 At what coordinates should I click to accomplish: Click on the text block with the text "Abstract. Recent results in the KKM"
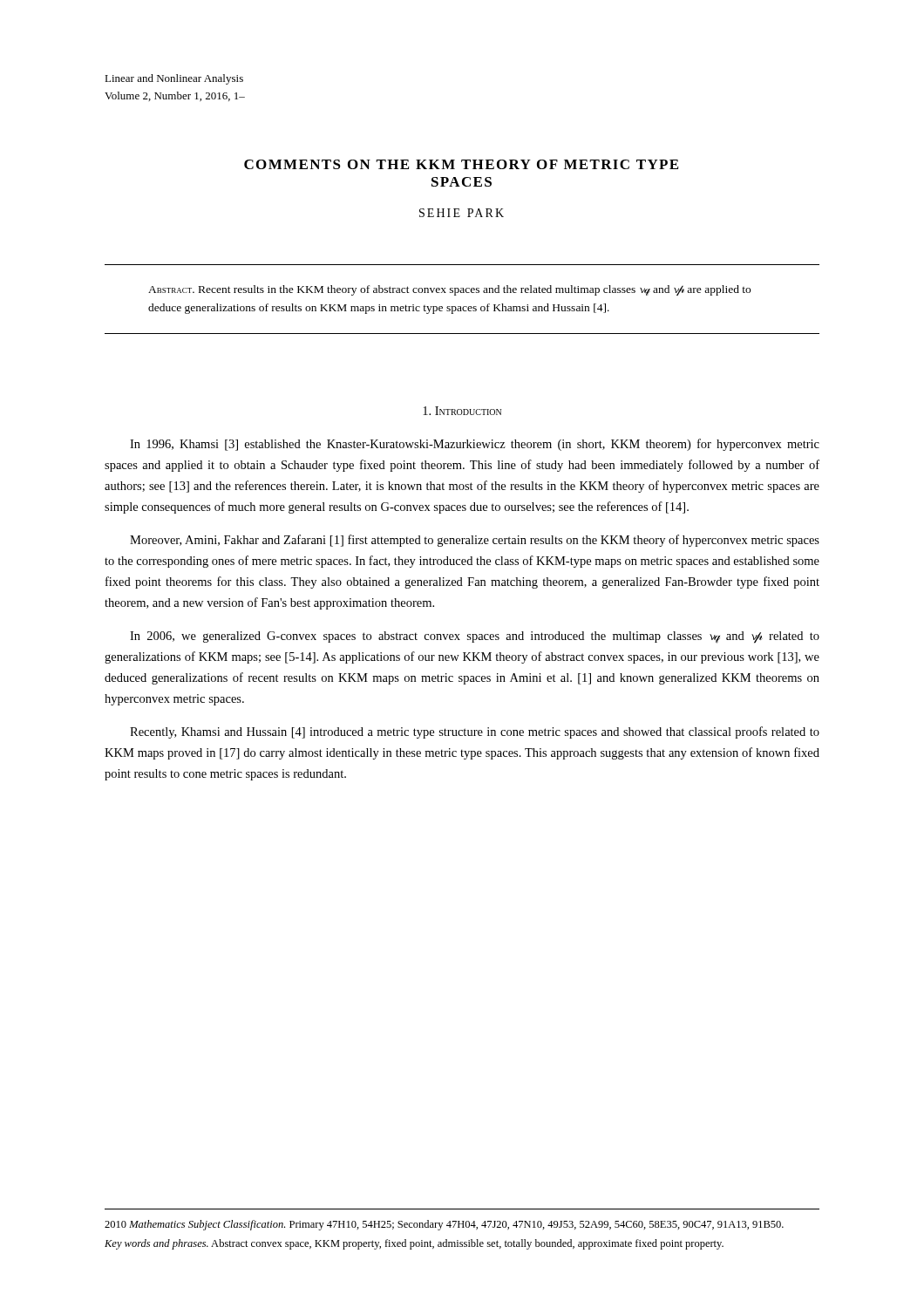[450, 298]
